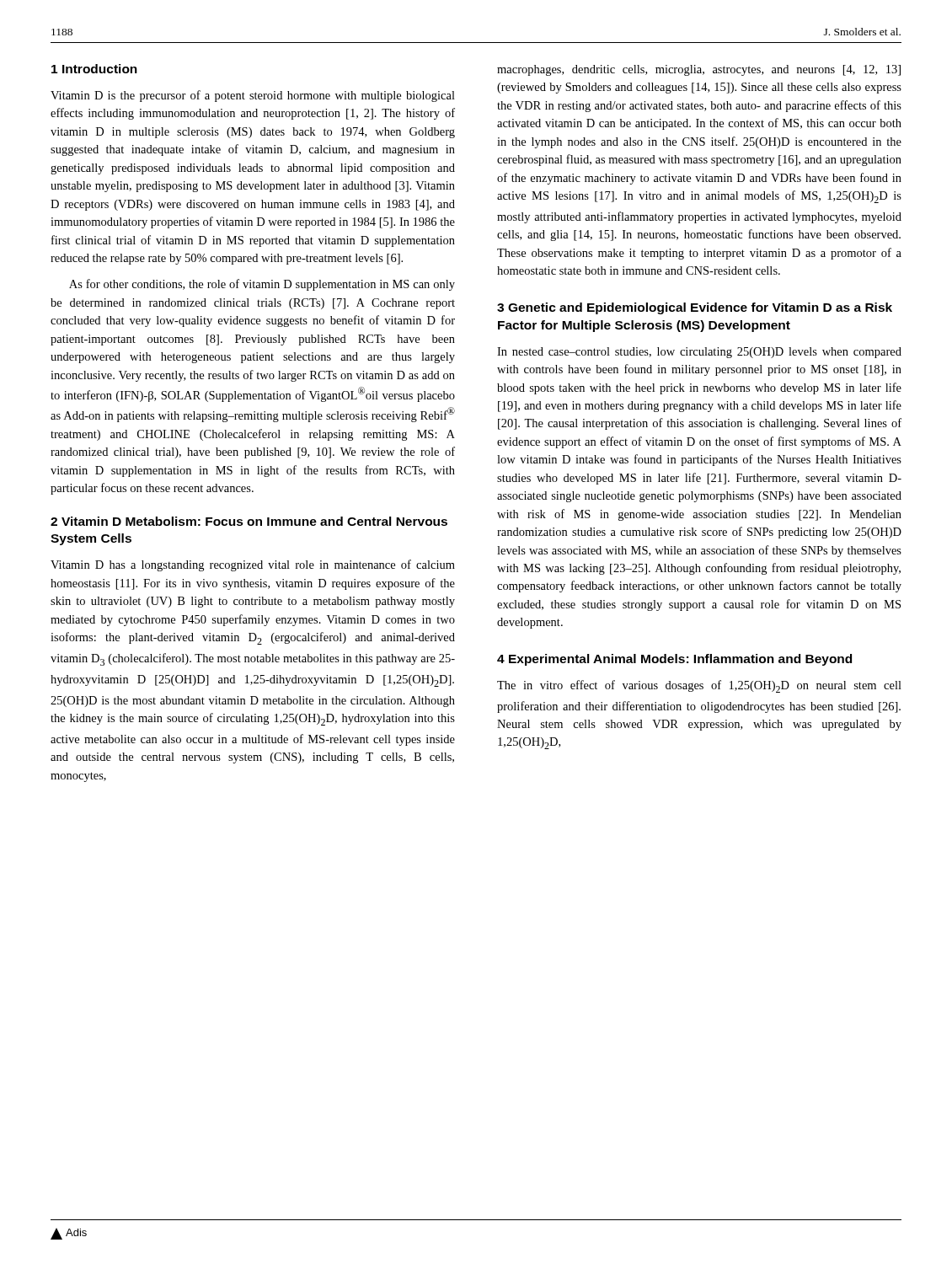The image size is (952, 1264).
Task: Point to the element starting "2 Vitamin D Metabolism: Focus on Immune and"
Action: [253, 530]
